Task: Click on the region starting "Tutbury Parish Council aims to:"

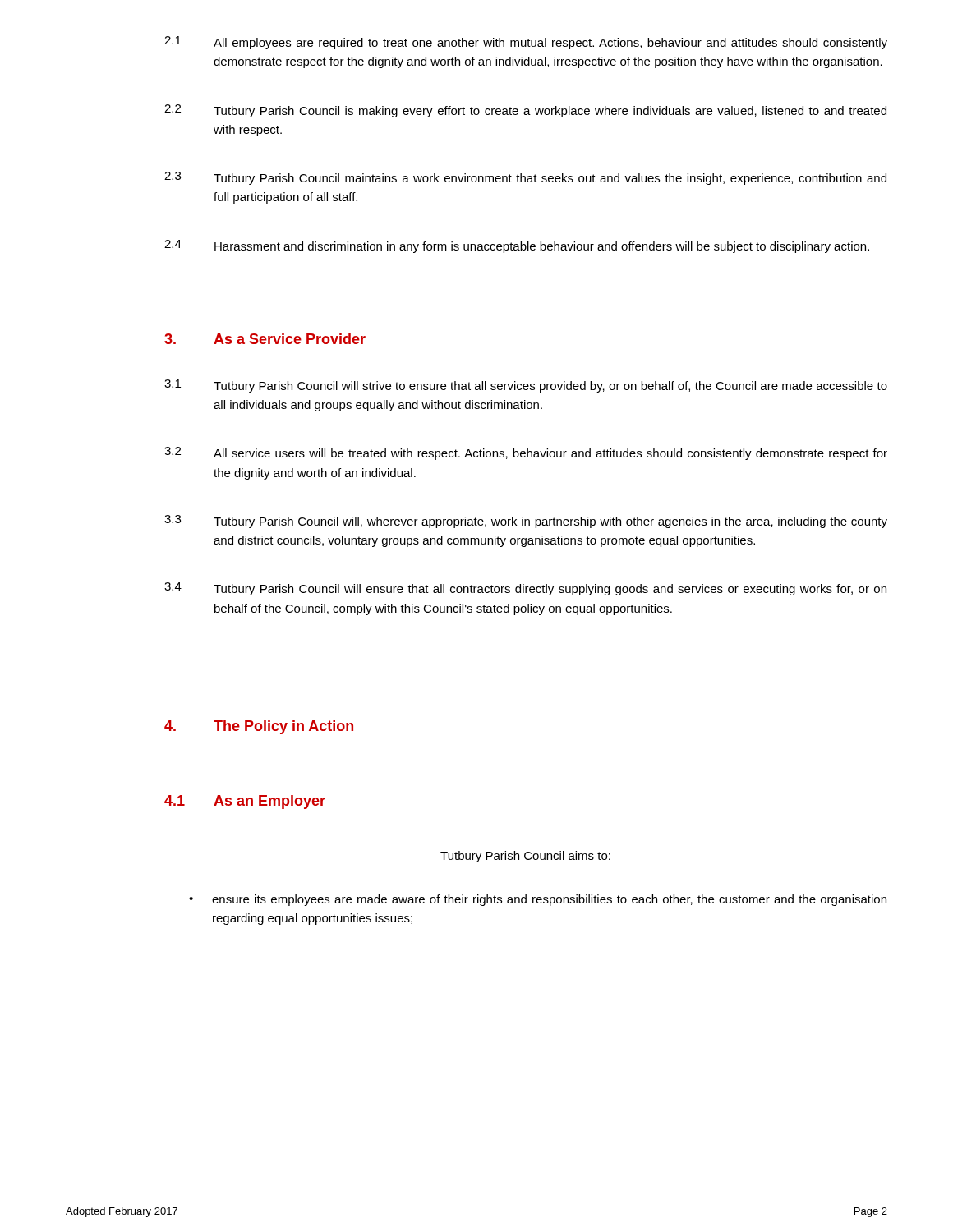Action: [526, 855]
